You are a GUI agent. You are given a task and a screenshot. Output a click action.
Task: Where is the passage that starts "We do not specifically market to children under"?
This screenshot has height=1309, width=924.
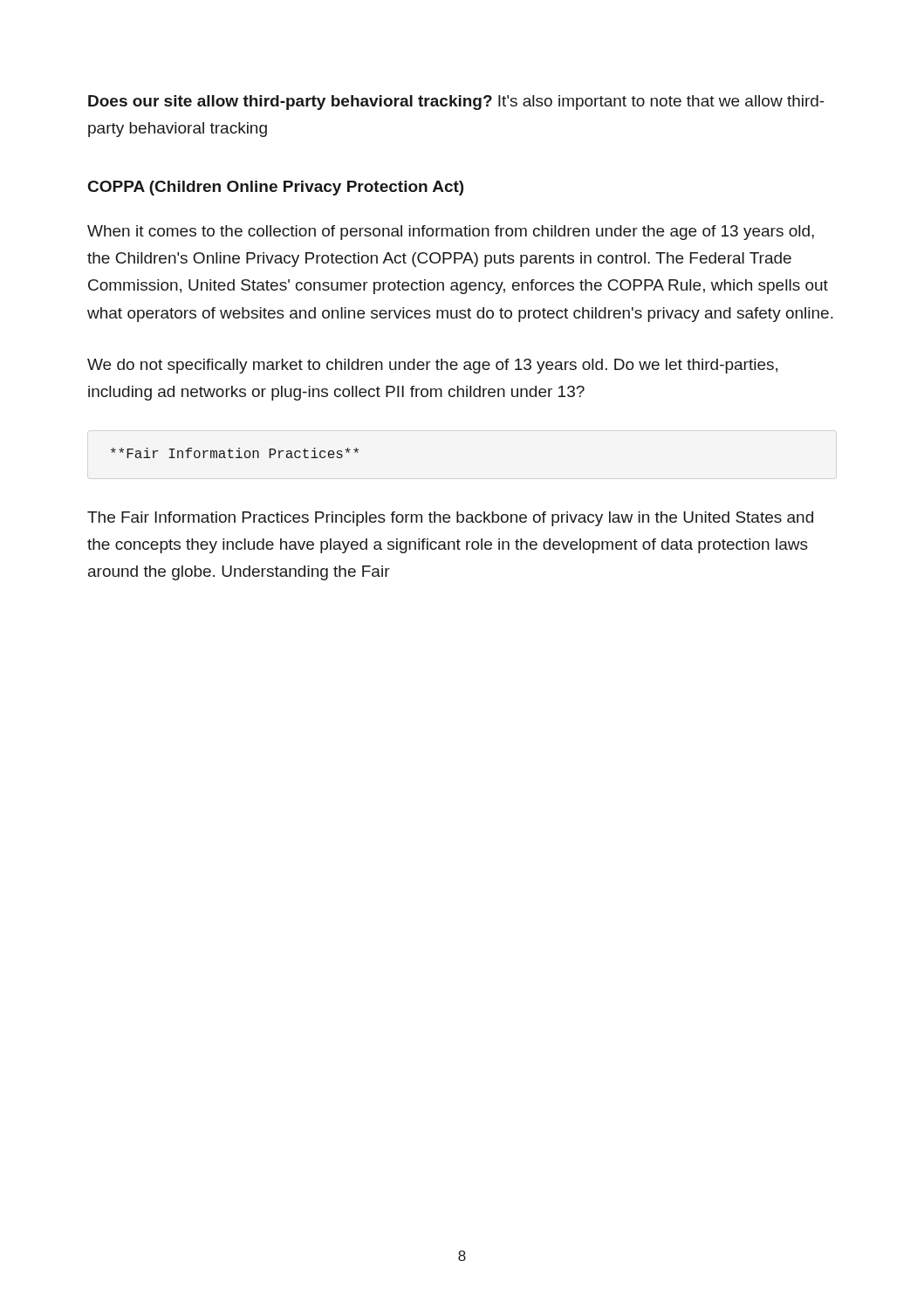[433, 378]
